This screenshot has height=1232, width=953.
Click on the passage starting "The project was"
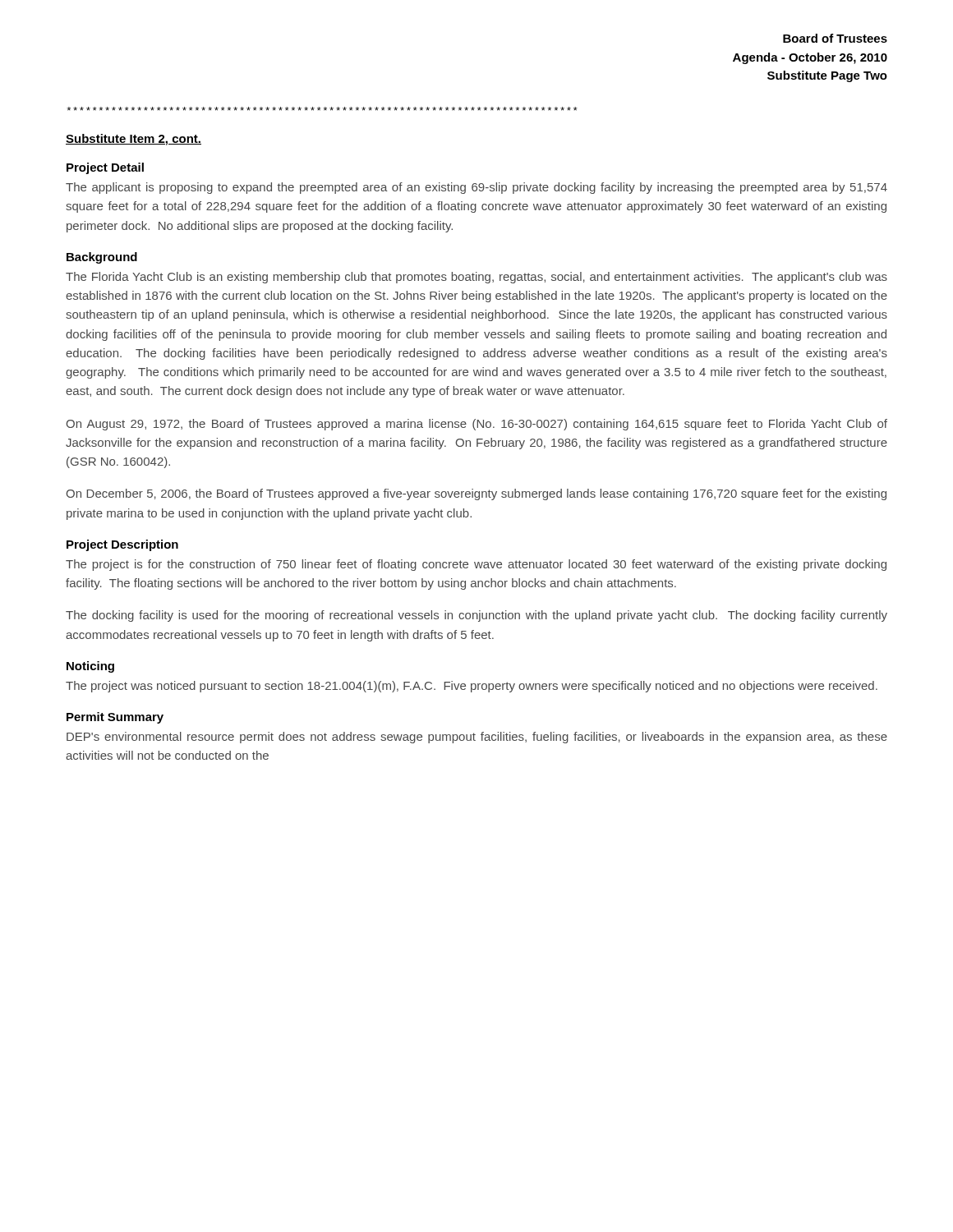coord(476,685)
